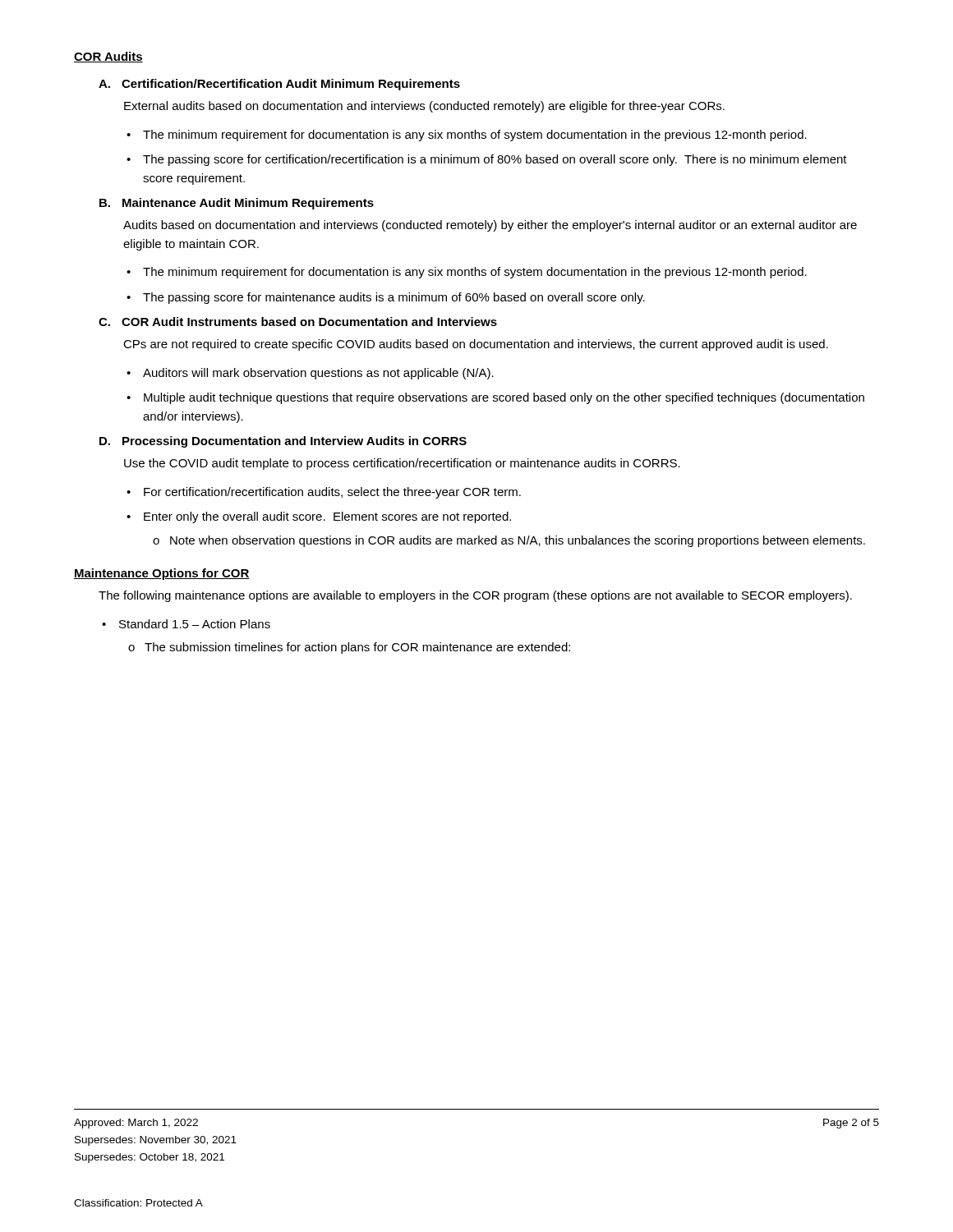This screenshot has height=1232, width=953.
Task: Find the text block that says "CPs are not required to"
Action: pyautogui.click(x=476, y=344)
